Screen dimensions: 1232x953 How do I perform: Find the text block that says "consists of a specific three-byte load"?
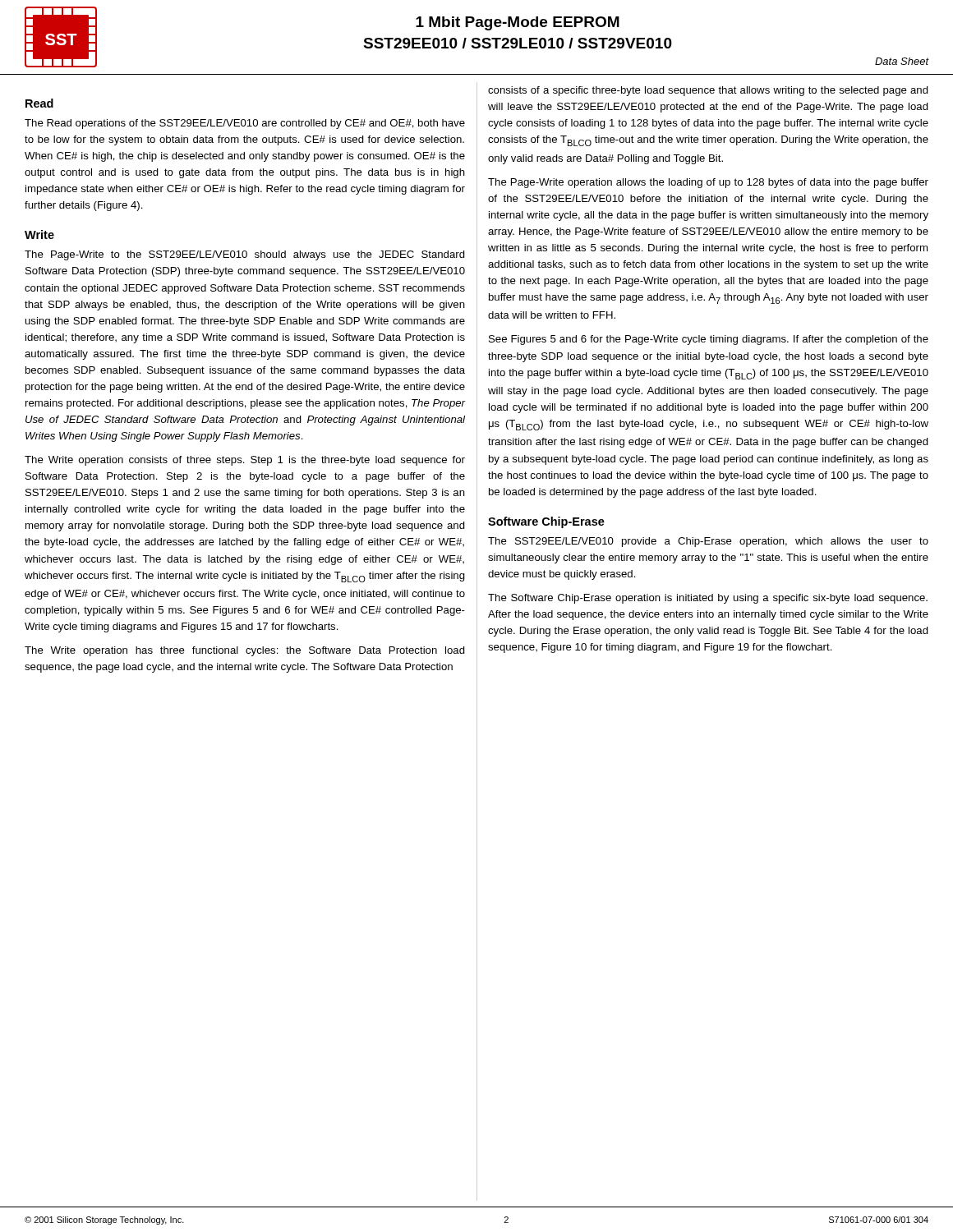(708, 124)
